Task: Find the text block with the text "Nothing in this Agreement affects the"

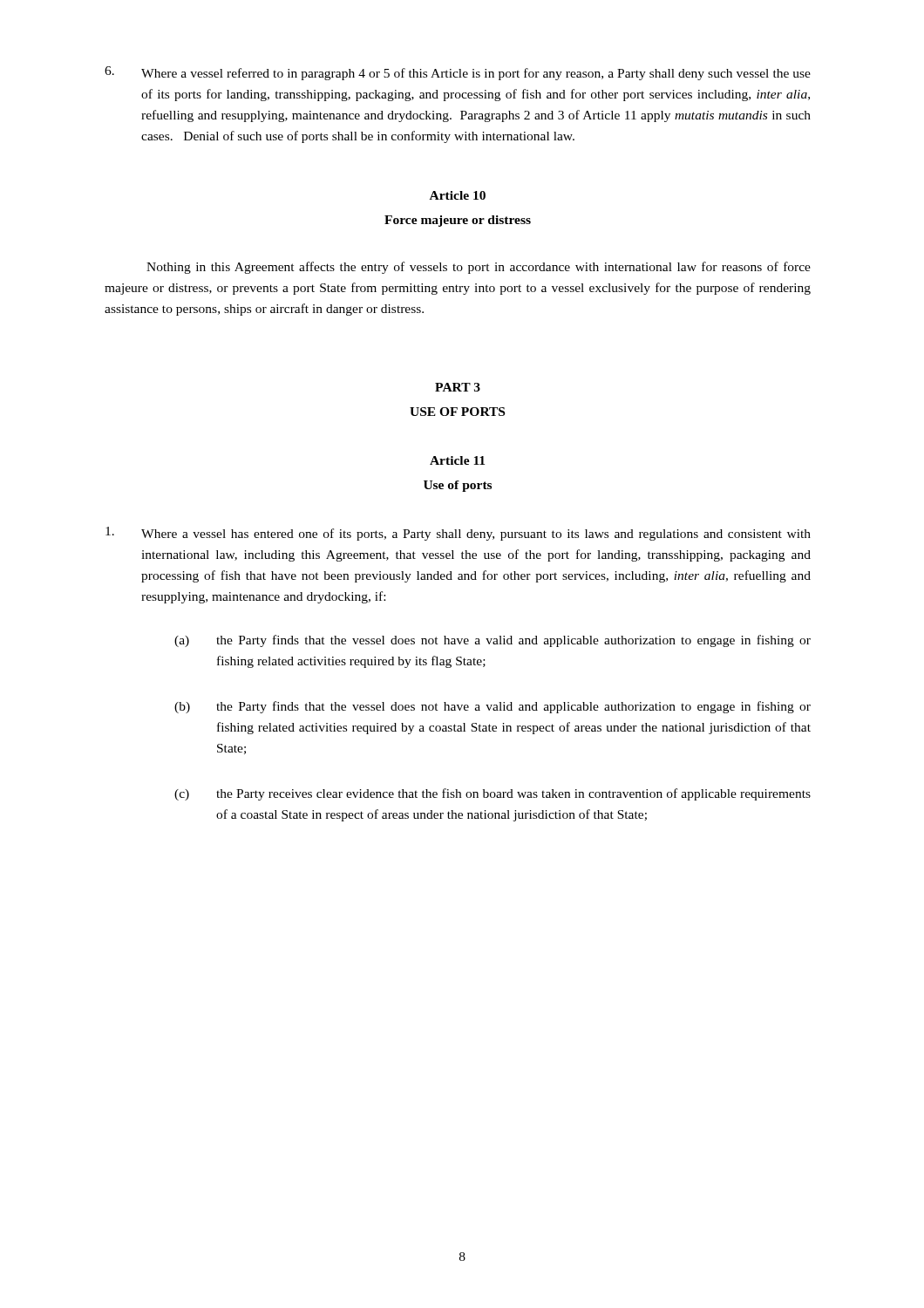Action: (x=458, y=288)
